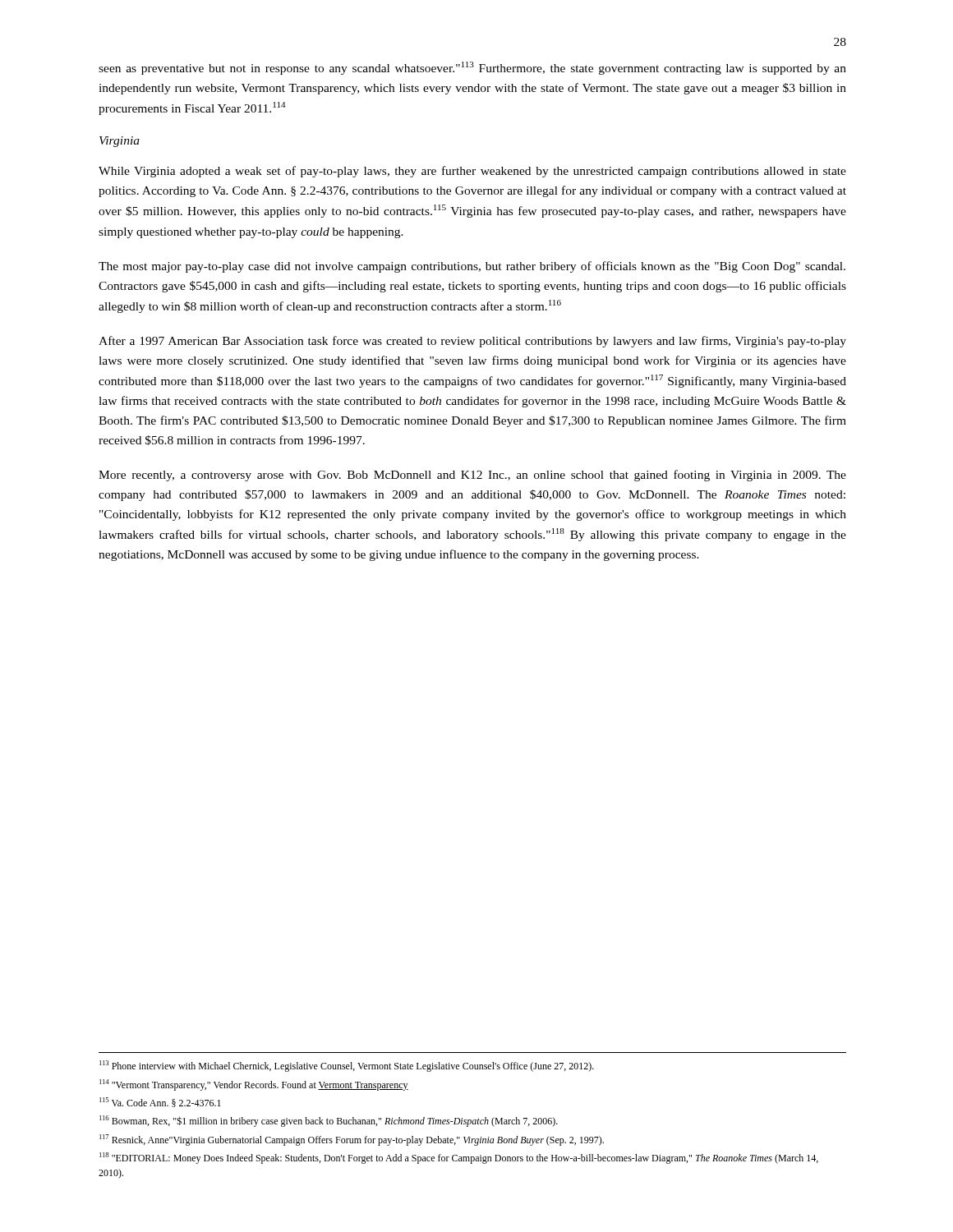Find the text block that says "More recently, a"
Screen dimensions: 1232x953
[472, 514]
